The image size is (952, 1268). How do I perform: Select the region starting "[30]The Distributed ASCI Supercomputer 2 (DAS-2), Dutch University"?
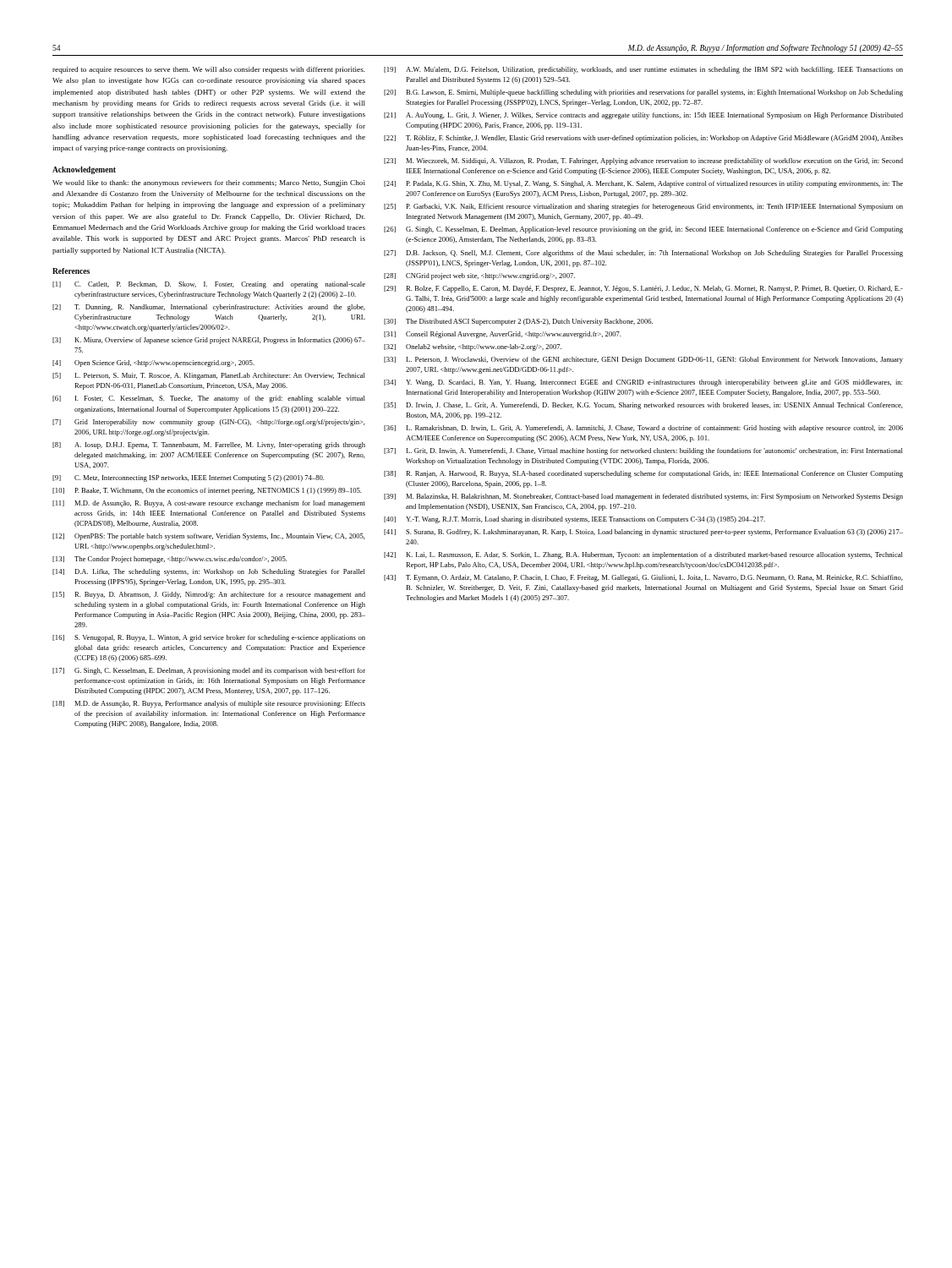643,321
